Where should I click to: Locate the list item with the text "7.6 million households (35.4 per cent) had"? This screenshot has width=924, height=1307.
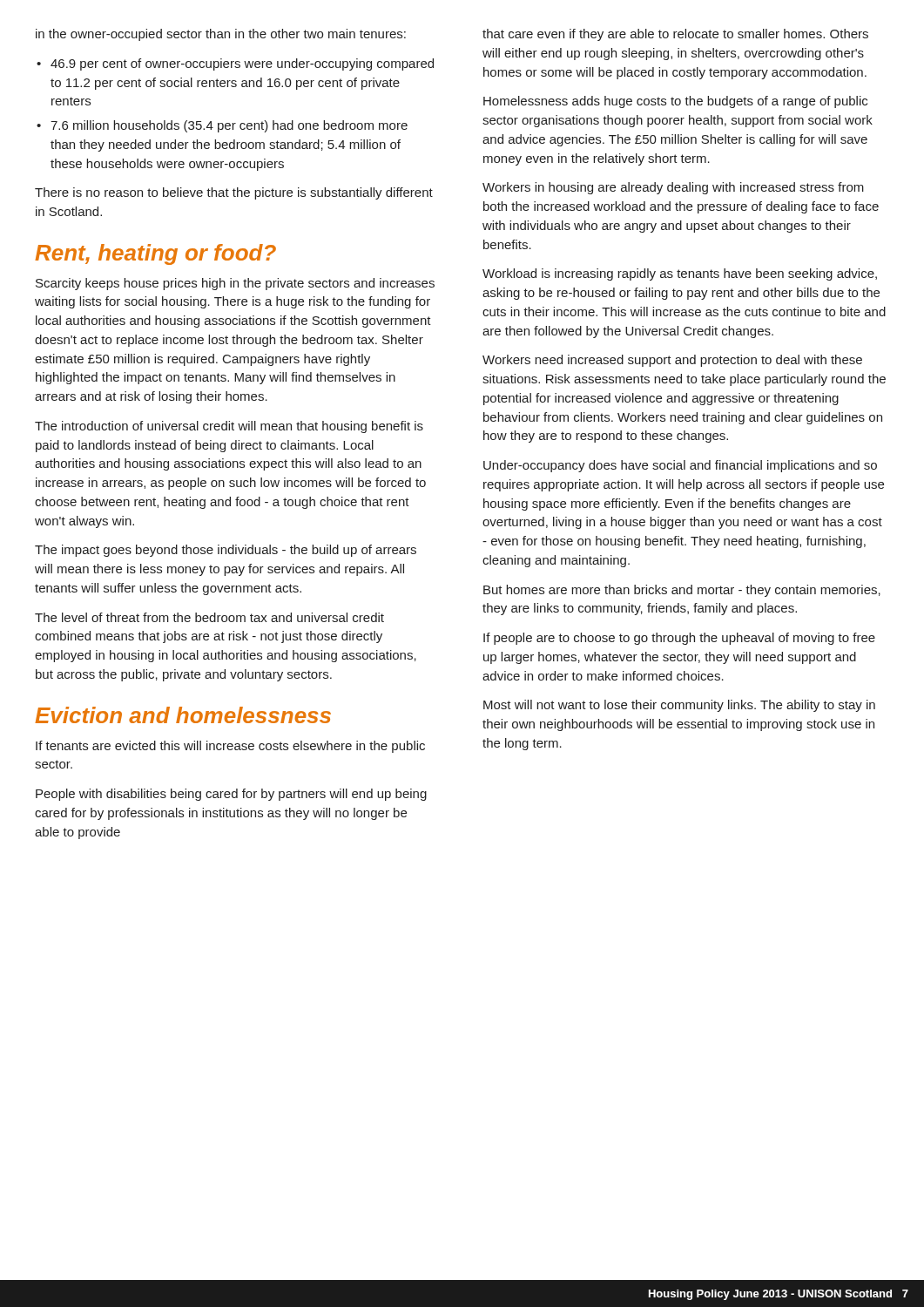click(x=229, y=144)
